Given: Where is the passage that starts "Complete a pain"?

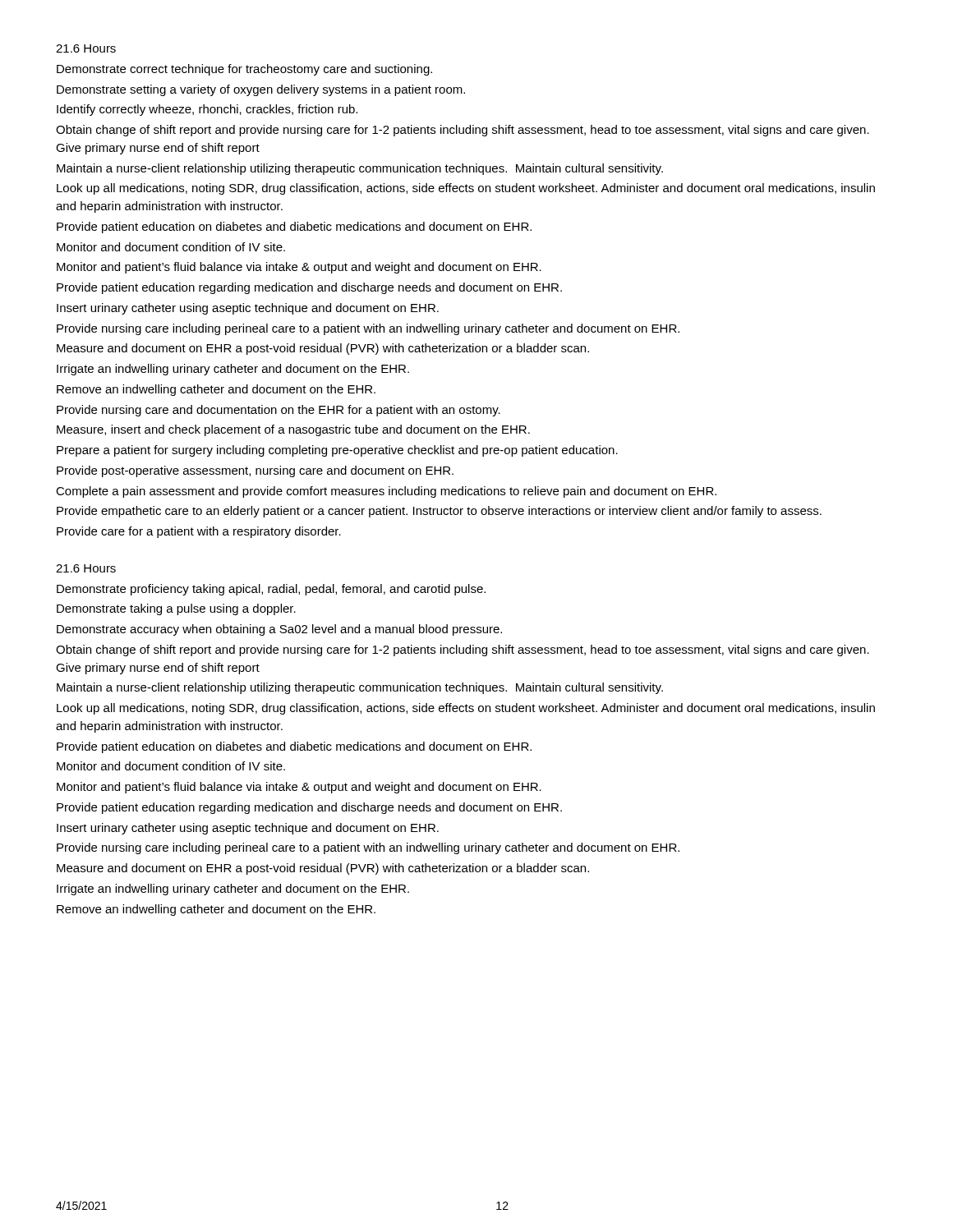Looking at the screenshot, I should 387,490.
